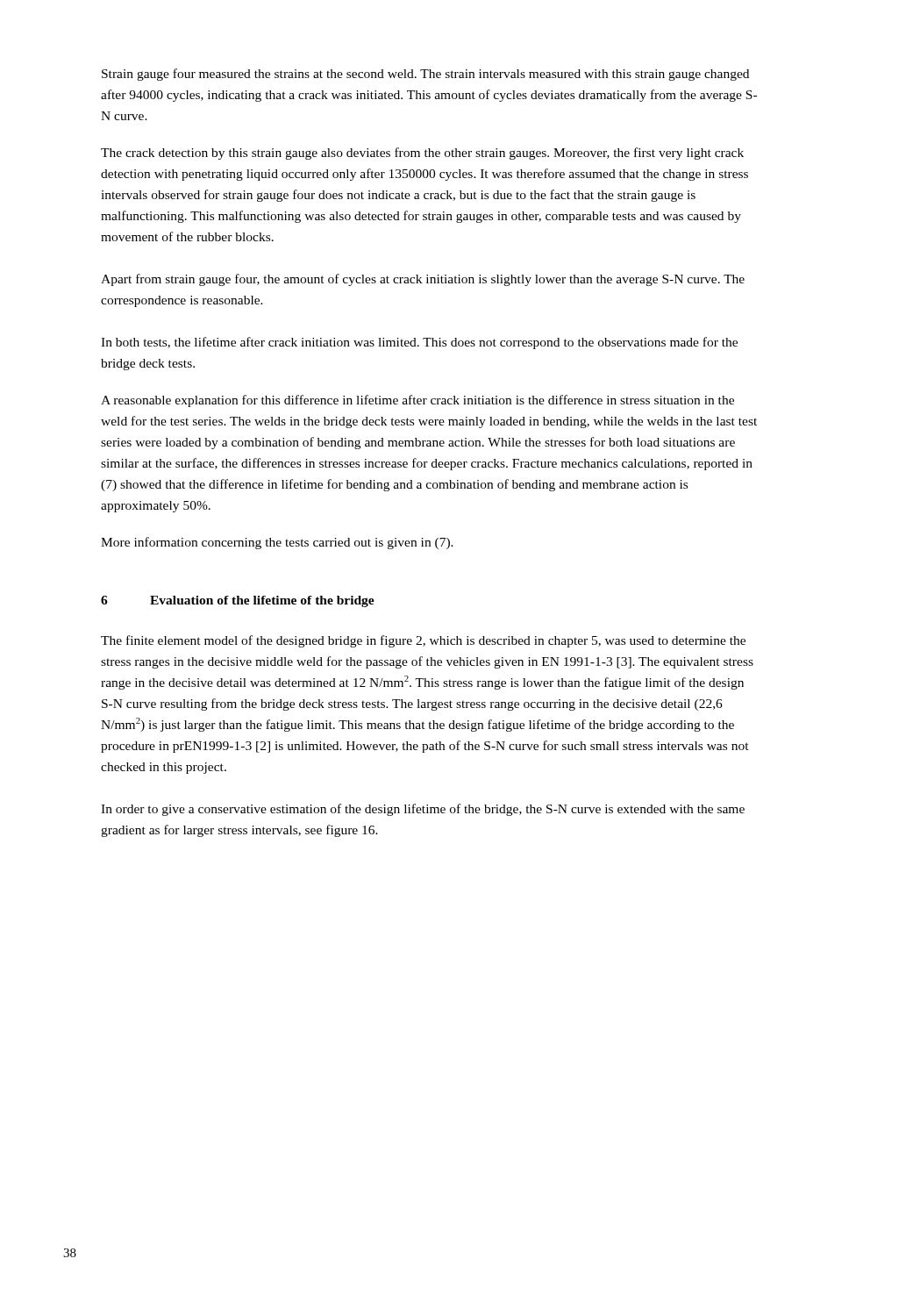913x1316 pixels.
Task: Select the block starting "6 Evaluation of the lifetime"
Action: [x=238, y=600]
